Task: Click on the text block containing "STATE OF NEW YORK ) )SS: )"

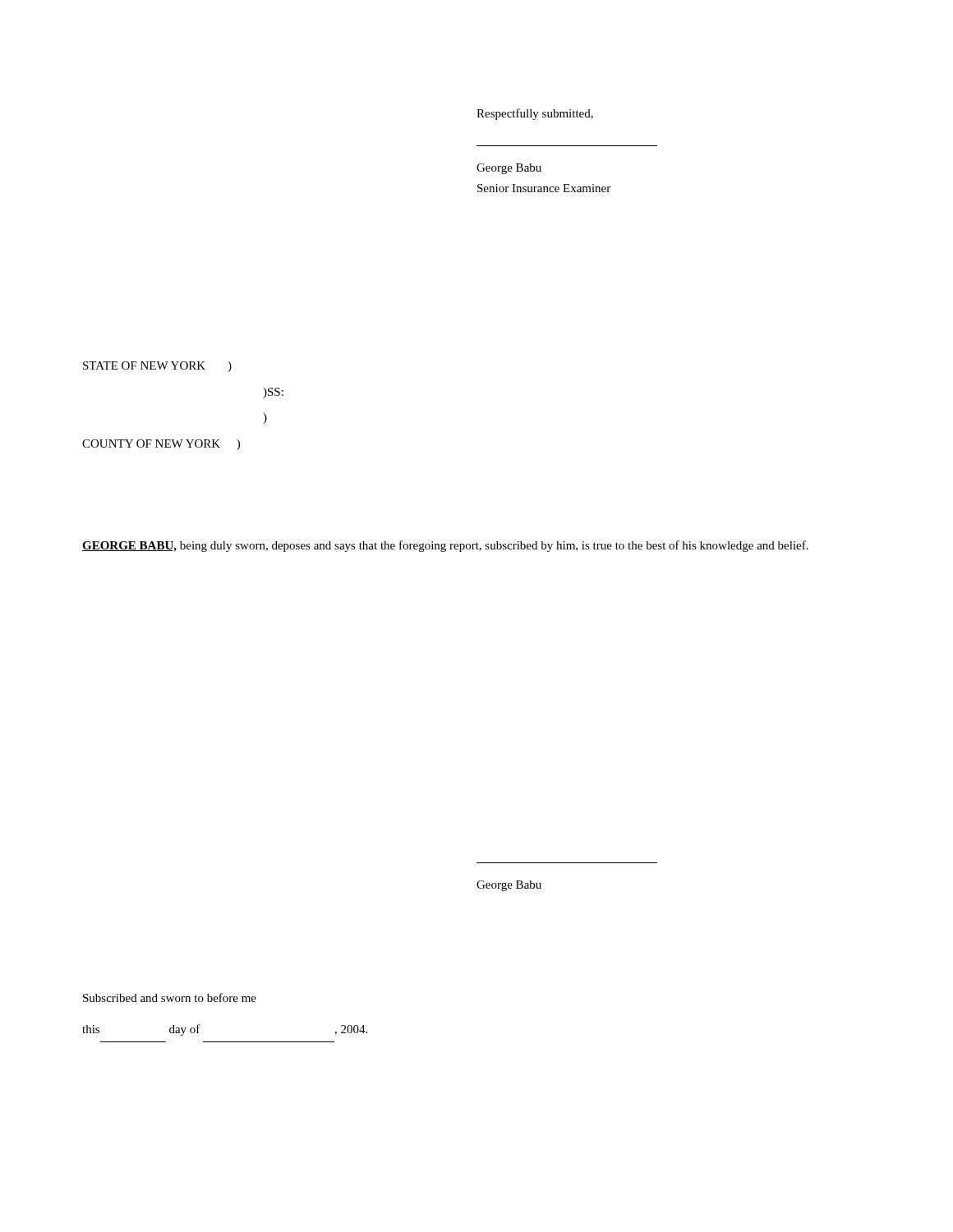Action: (157, 367)
